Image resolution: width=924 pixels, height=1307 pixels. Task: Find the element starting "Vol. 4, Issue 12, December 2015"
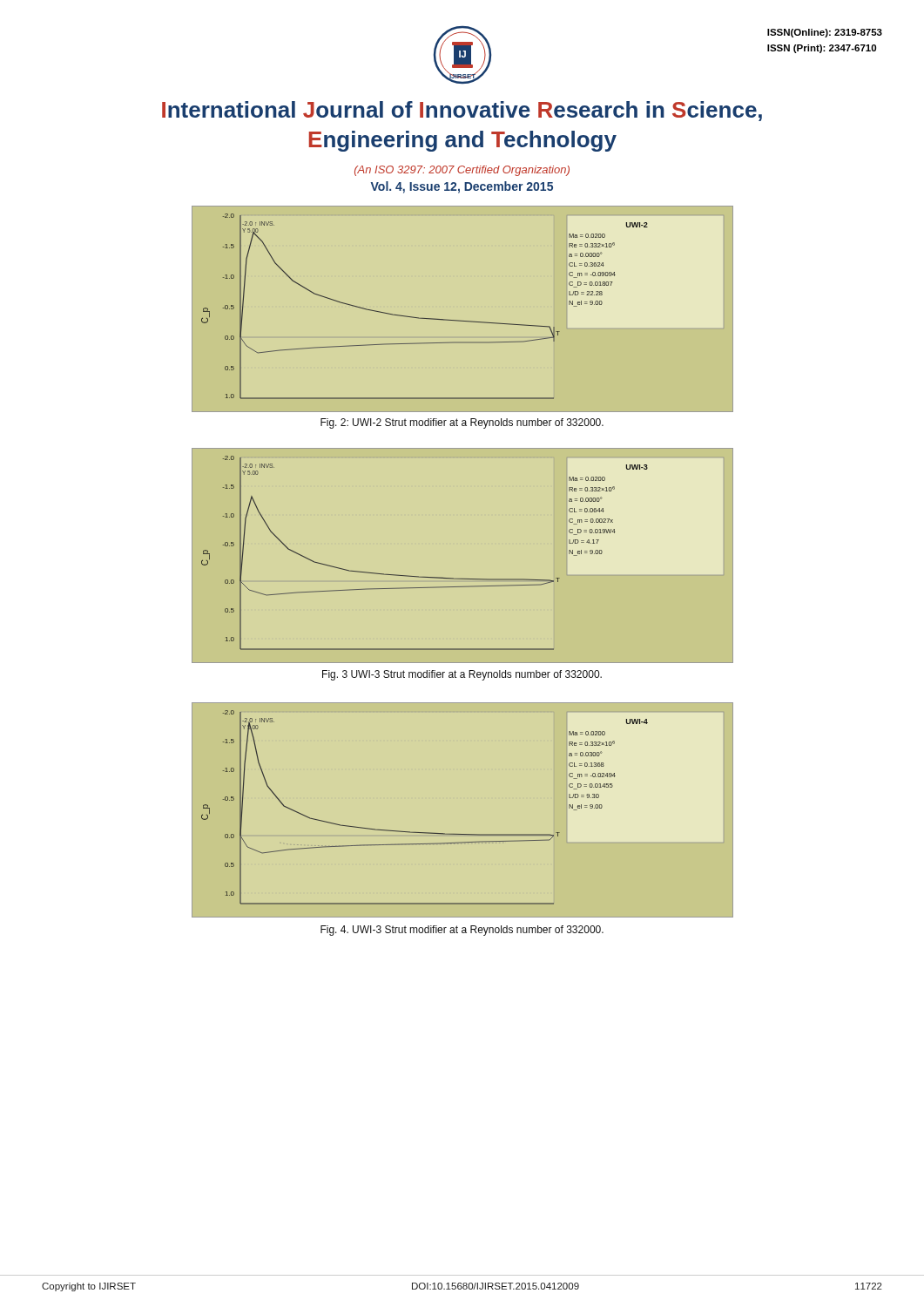pyautogui.click(x=462, y=186)
